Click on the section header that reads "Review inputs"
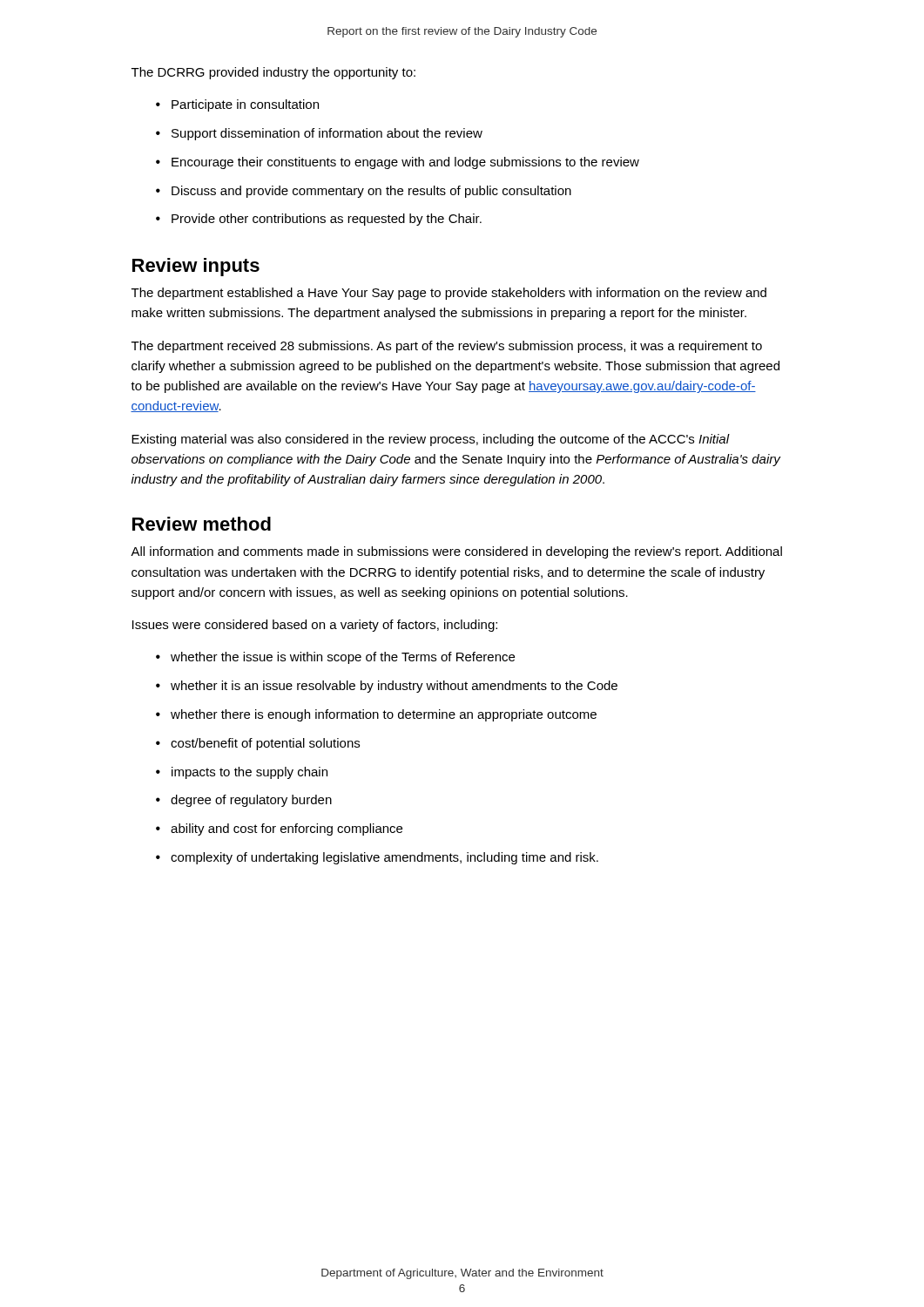Image resolution: width=924 pixels, height=1307 pixels. pyautogui.click(x=195, y=266)
